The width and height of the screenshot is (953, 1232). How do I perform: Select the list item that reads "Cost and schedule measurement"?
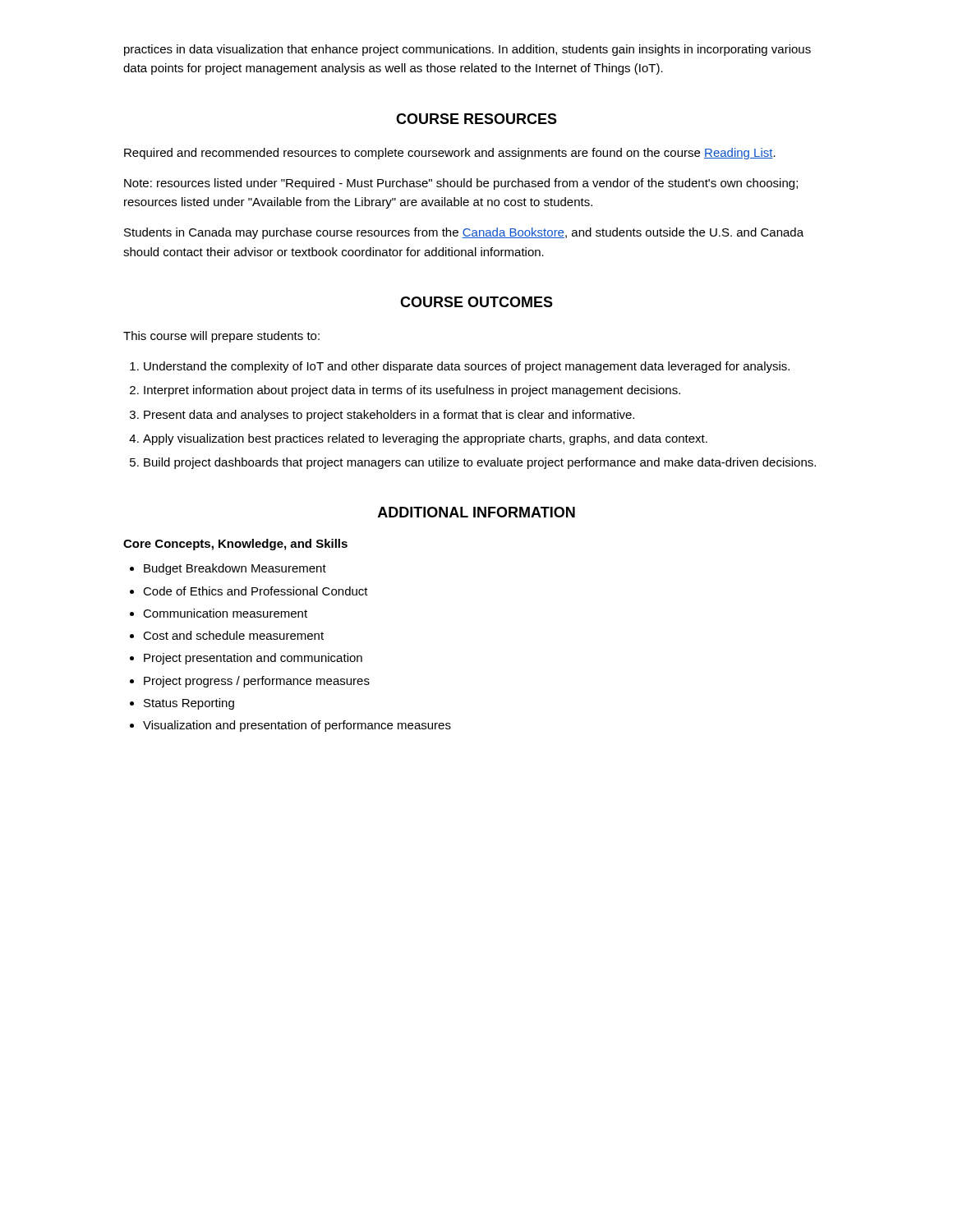(x=233, y=635)
